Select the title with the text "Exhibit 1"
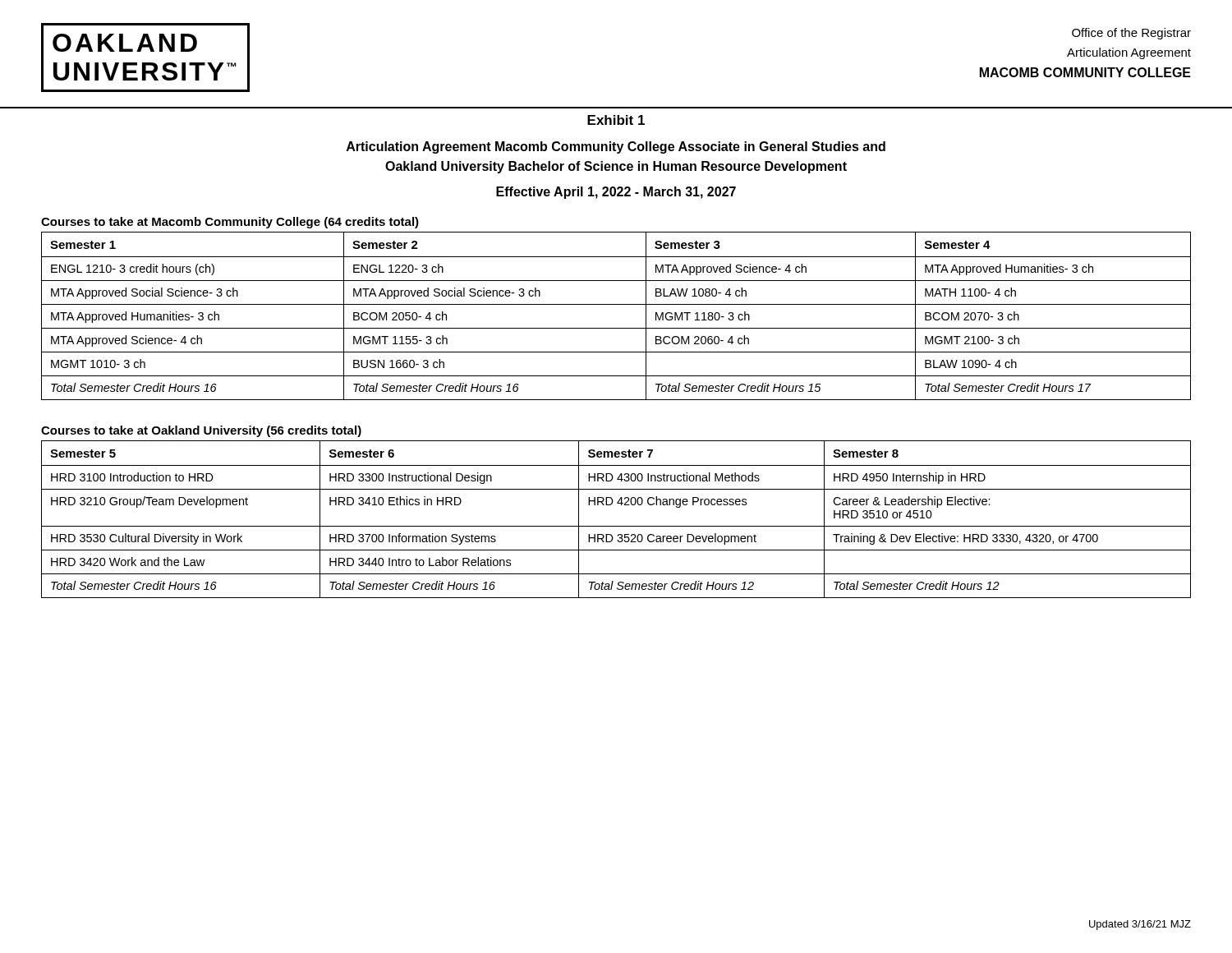This screenshot has width=1232, height=953. [616, 120]
